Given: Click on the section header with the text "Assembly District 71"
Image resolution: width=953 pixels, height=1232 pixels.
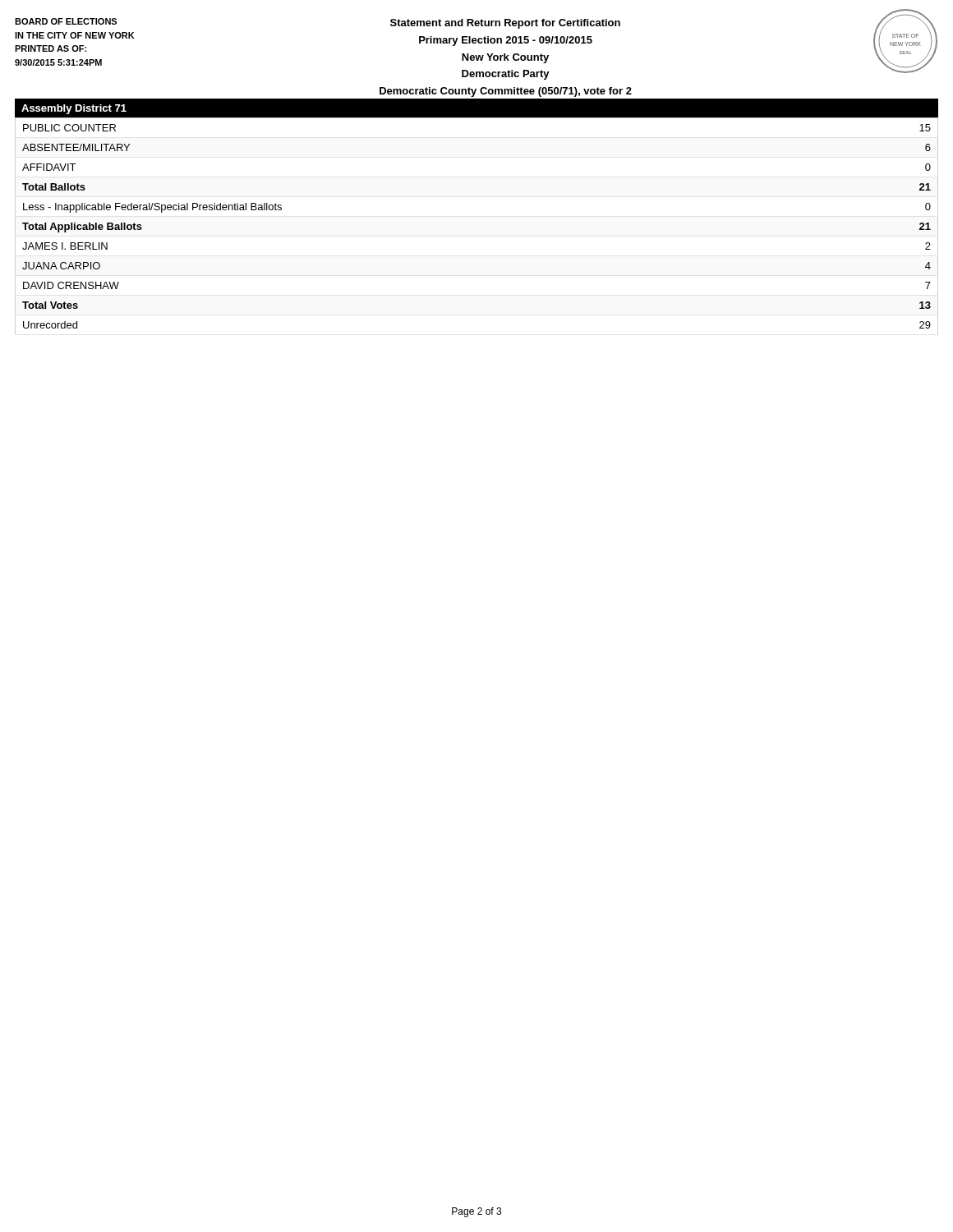Looking at the screenshot, I should point(74,108).
